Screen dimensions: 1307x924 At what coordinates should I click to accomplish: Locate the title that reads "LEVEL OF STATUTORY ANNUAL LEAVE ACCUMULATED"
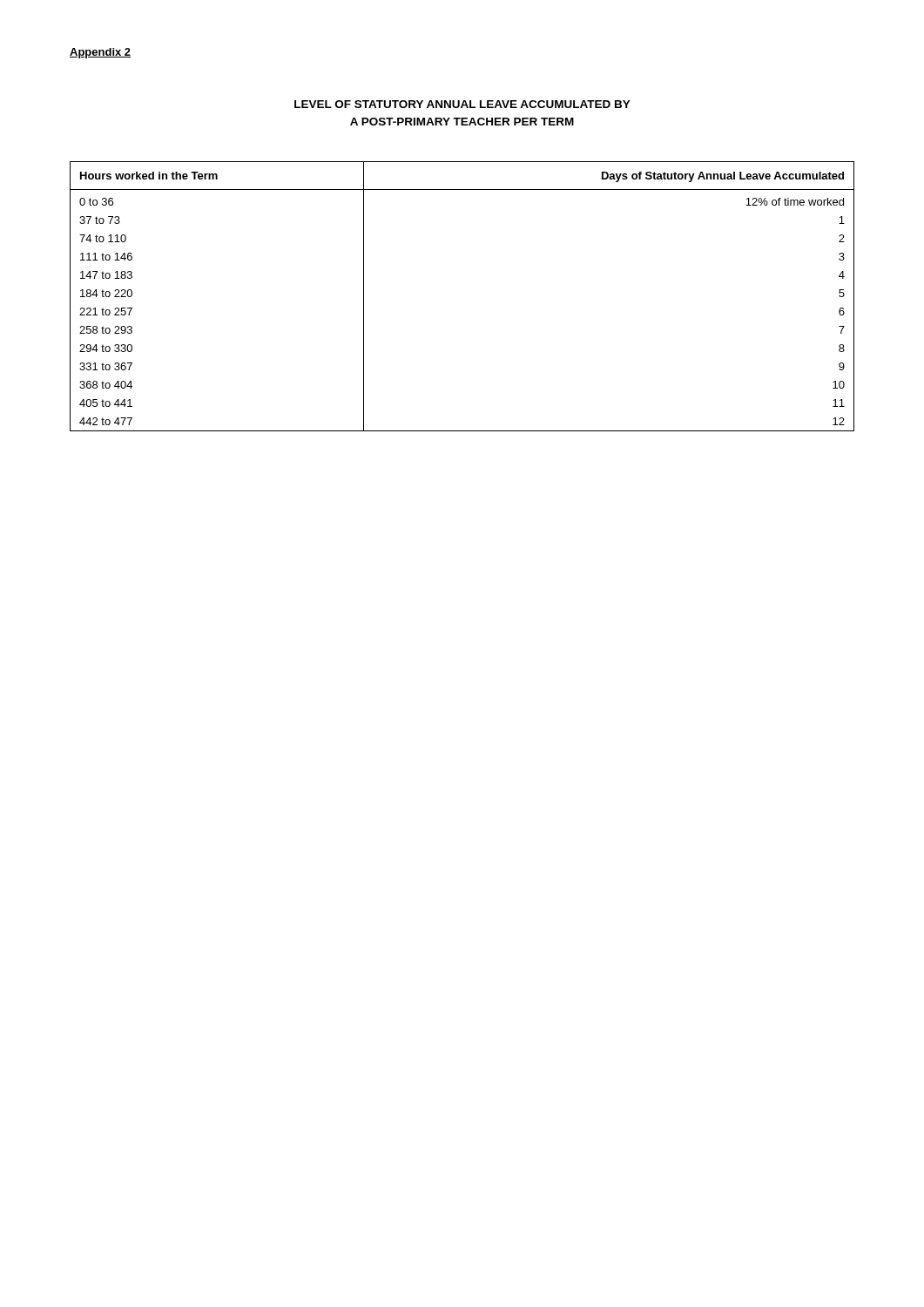coord(462,113)
